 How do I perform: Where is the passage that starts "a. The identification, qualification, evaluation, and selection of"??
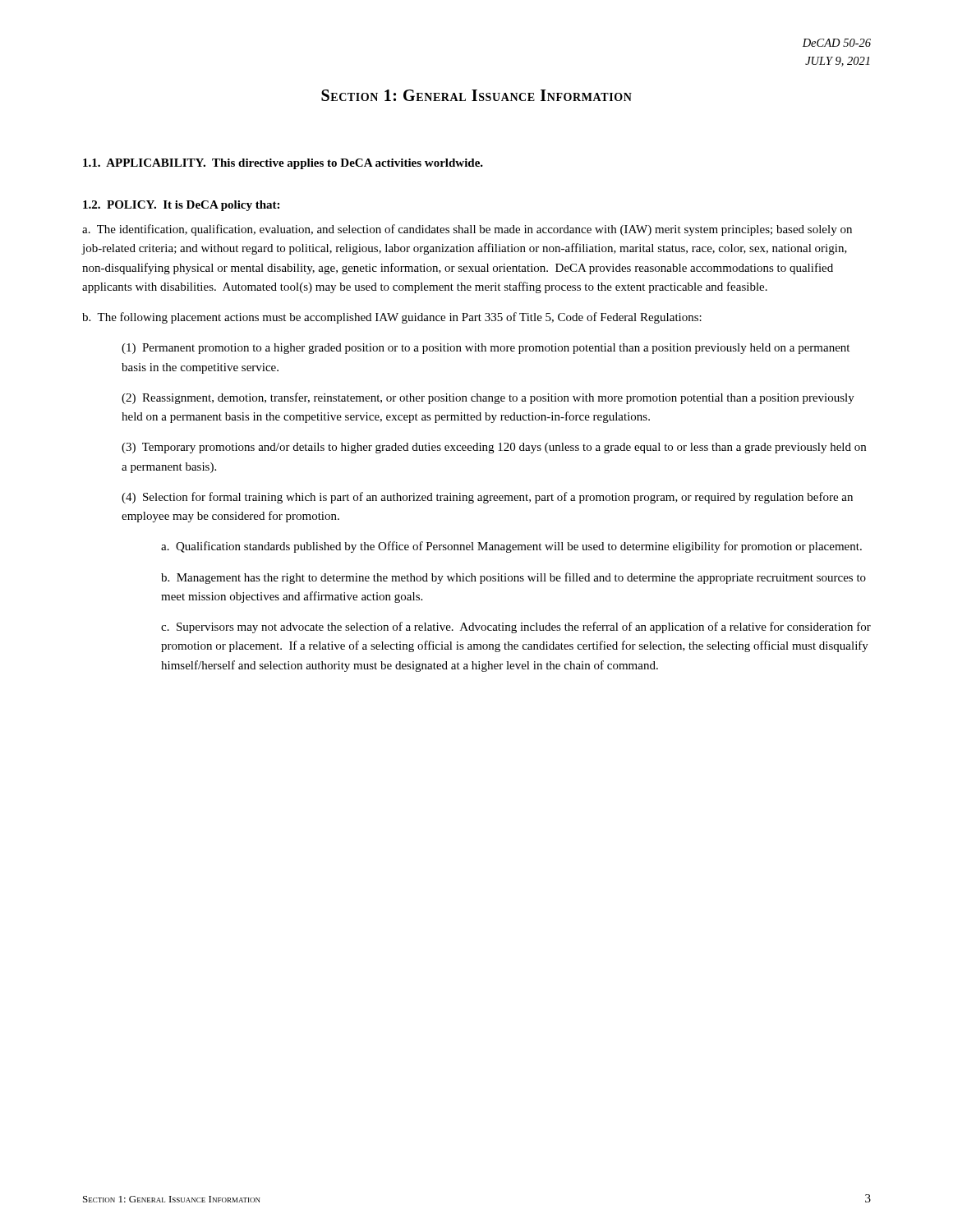click(467, 258)
